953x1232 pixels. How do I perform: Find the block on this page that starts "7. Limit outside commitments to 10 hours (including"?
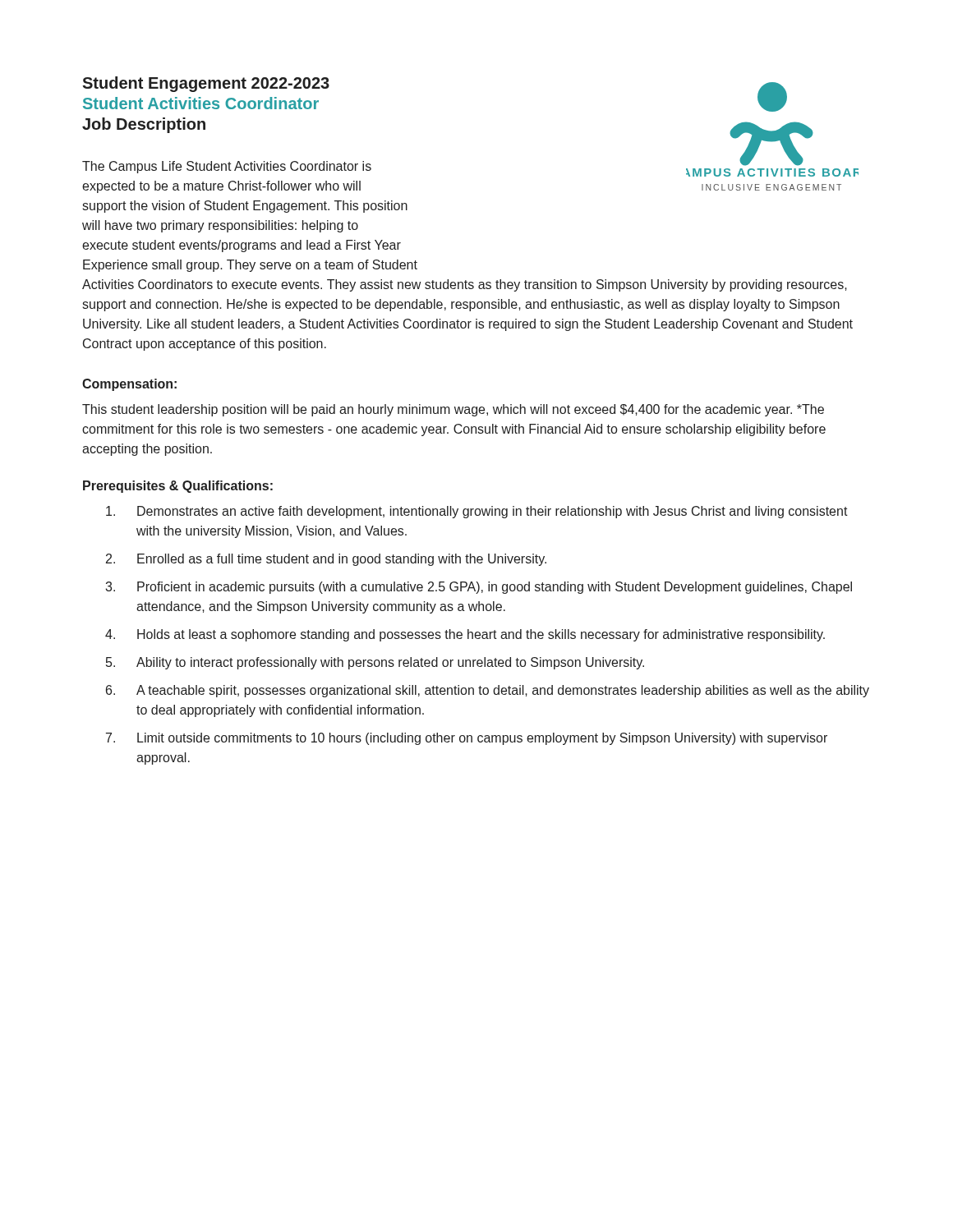[476, 748]
